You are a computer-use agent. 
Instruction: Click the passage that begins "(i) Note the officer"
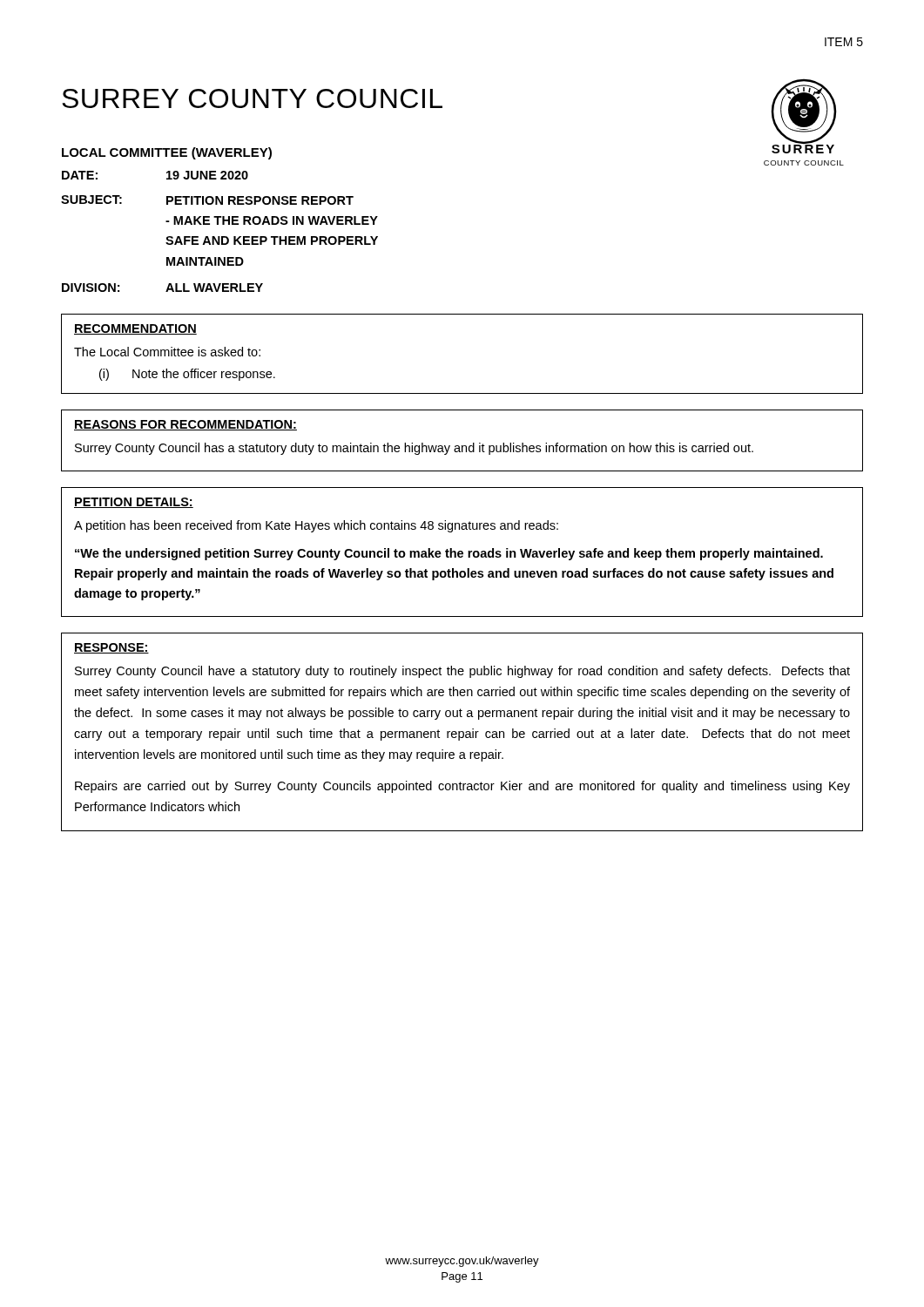[x=187, y=374]
